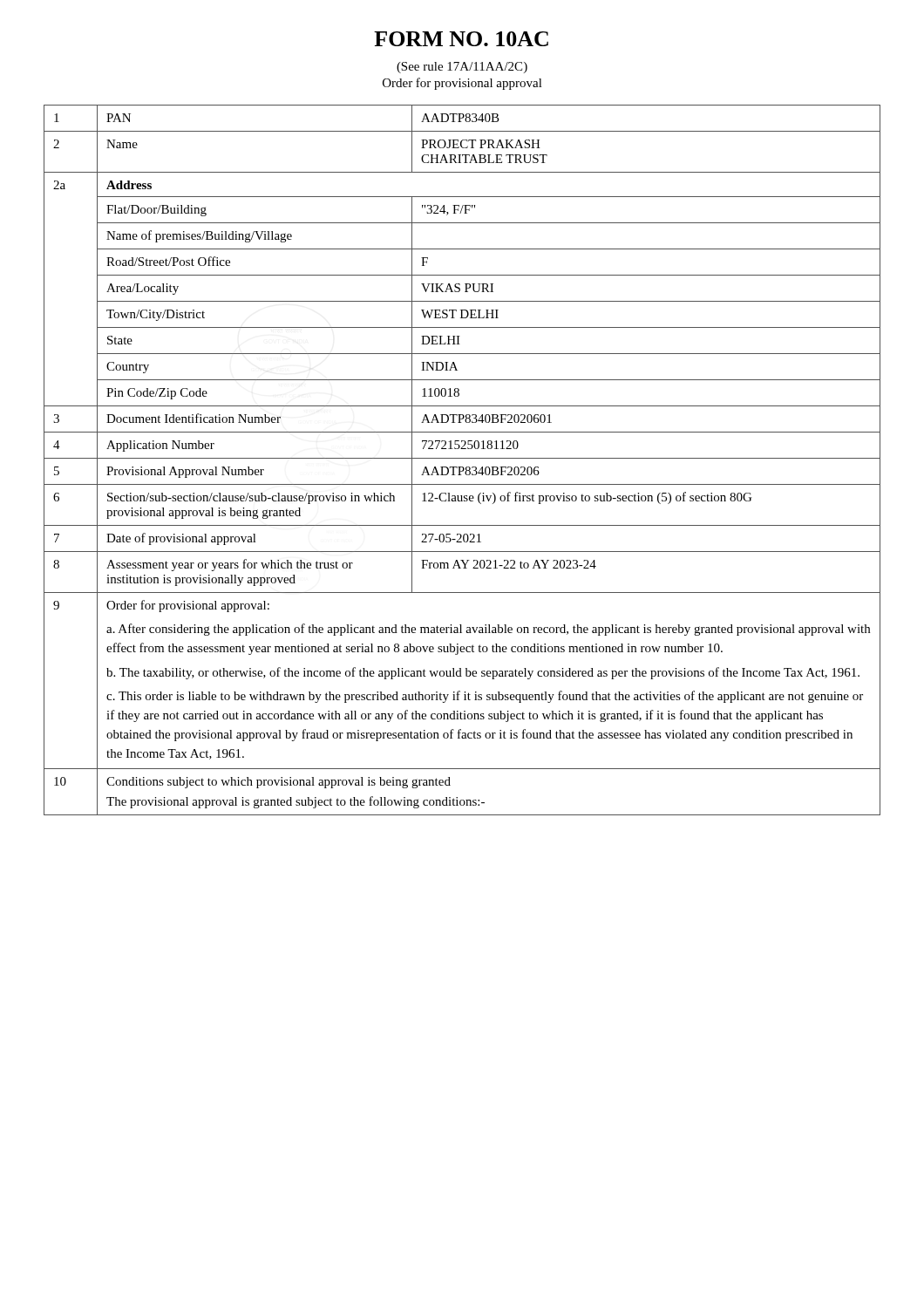Point to the text starting "Conditions subject to which provisional approval is"
The height and width of the screenshot is (1308, 924).
(x=278, y=782)
